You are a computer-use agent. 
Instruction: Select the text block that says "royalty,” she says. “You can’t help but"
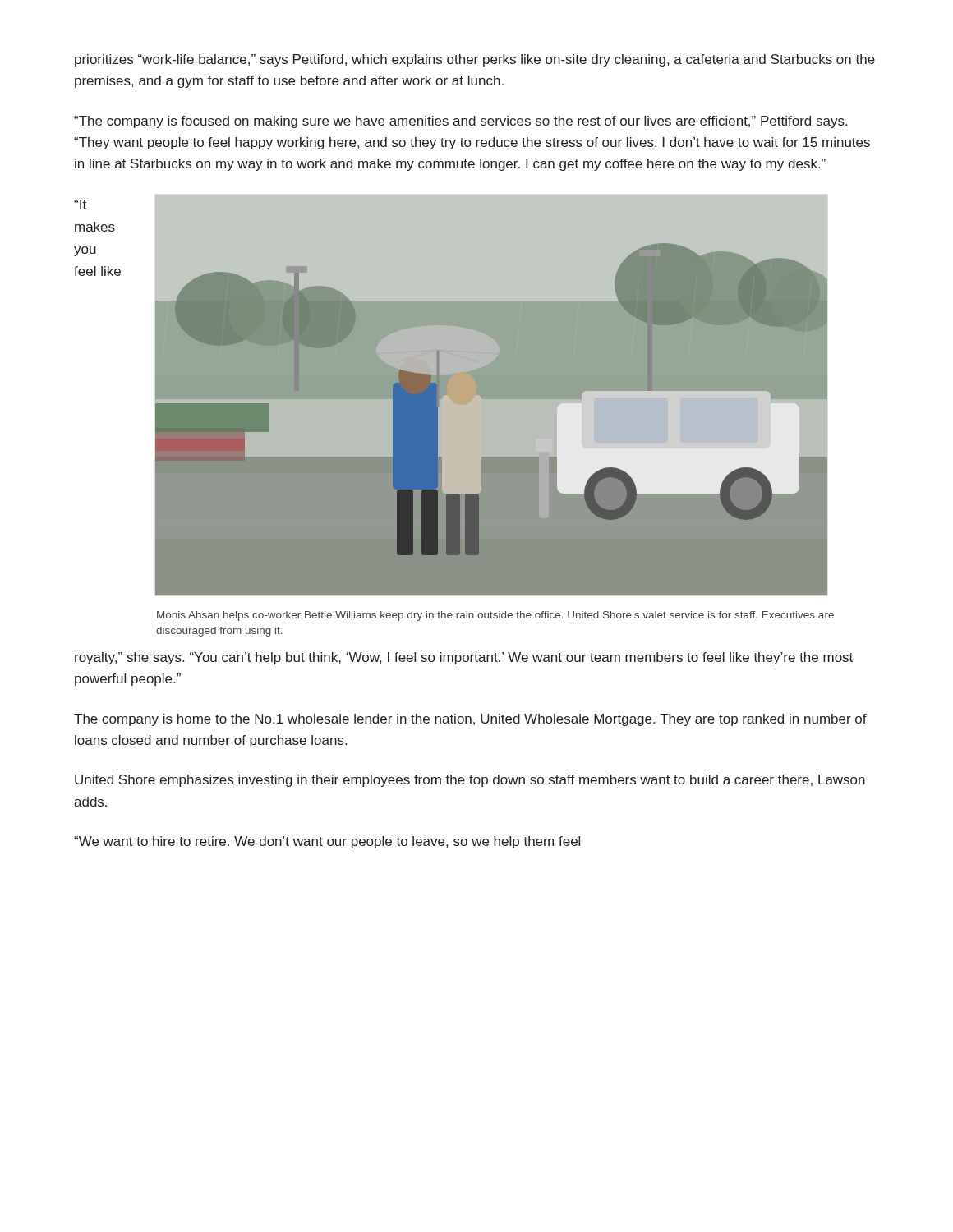[x=463, y=668]
